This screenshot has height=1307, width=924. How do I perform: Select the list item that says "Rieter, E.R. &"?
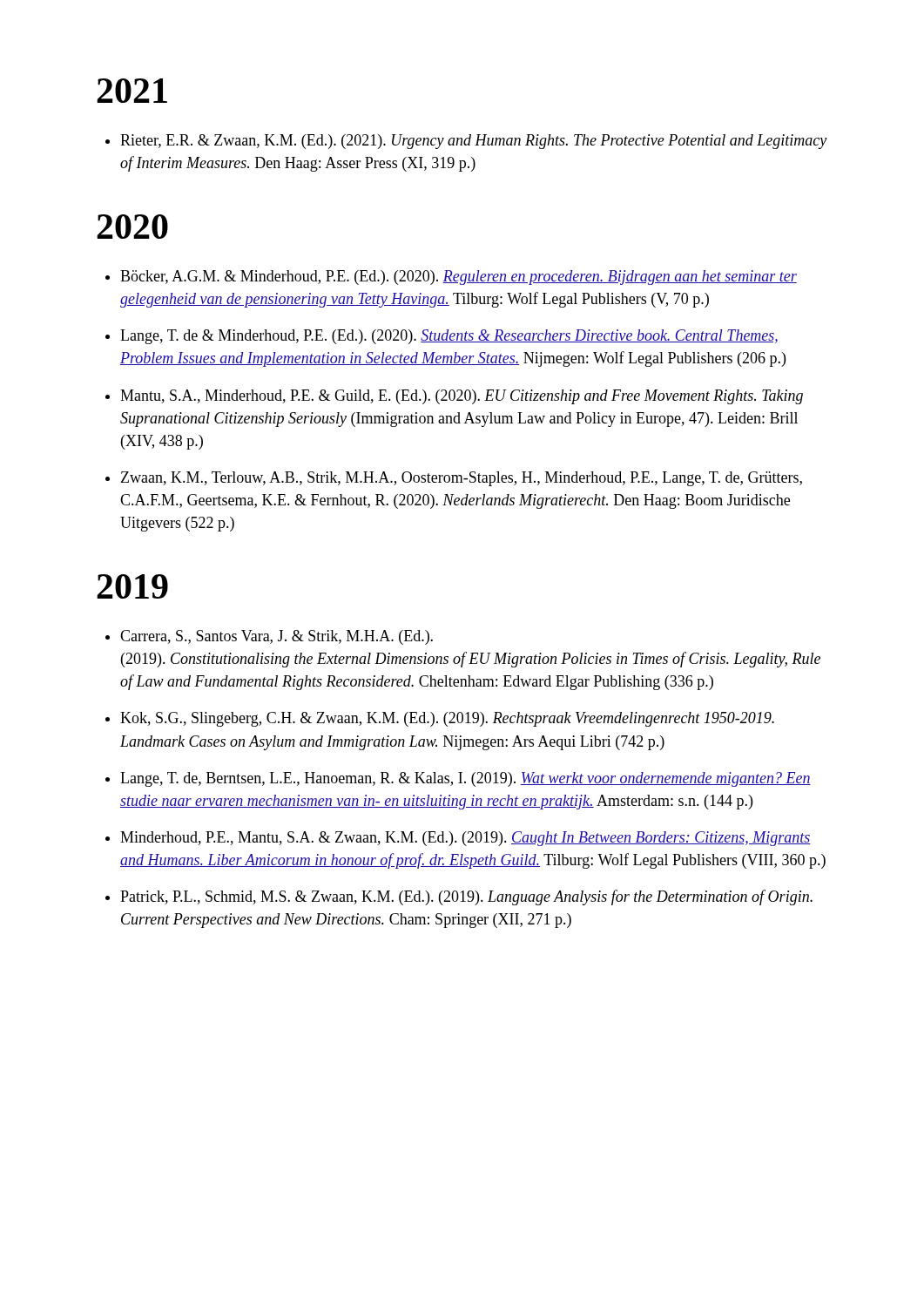(462, 152)
